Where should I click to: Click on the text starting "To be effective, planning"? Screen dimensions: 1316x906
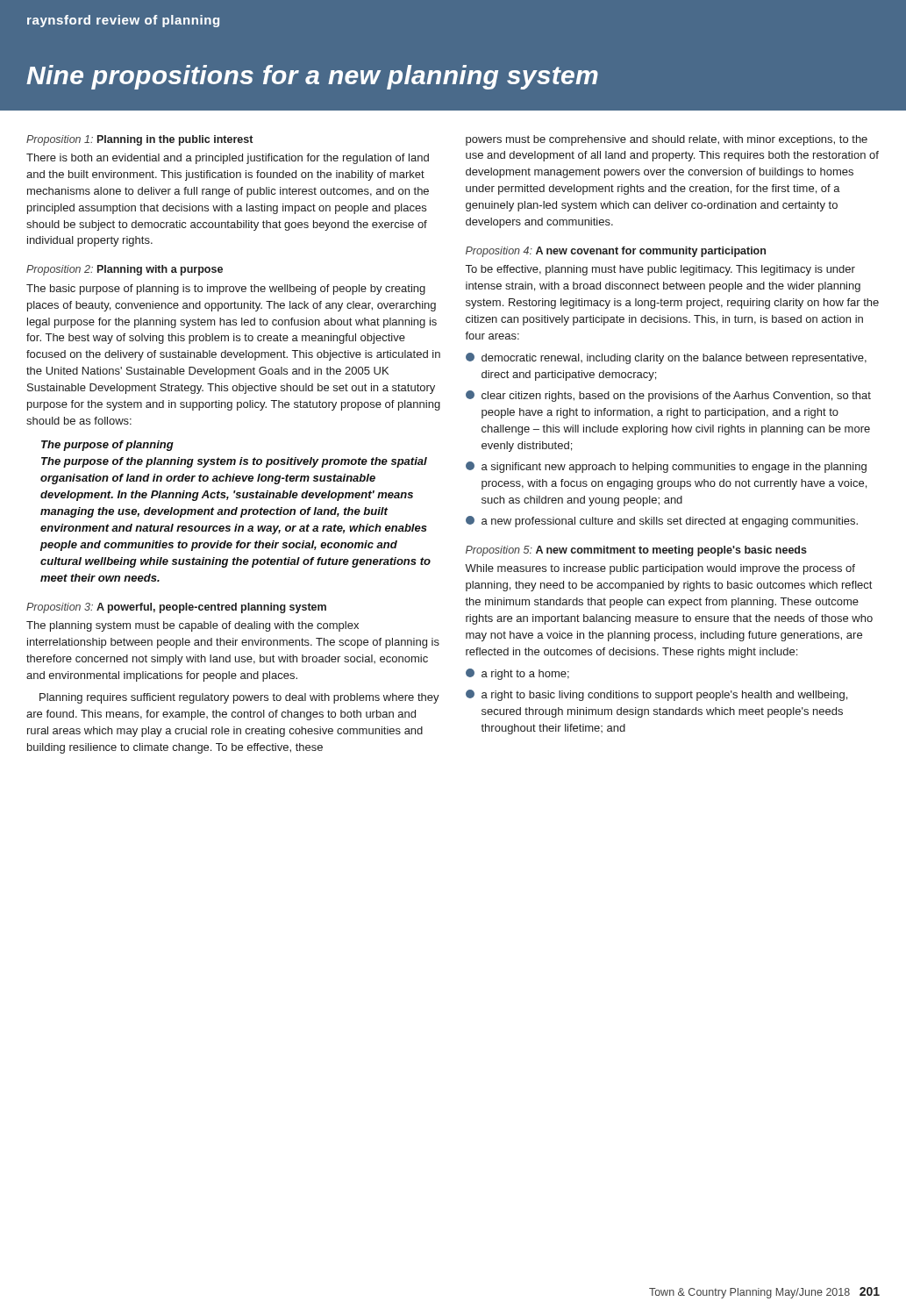(x=673, y=303)
